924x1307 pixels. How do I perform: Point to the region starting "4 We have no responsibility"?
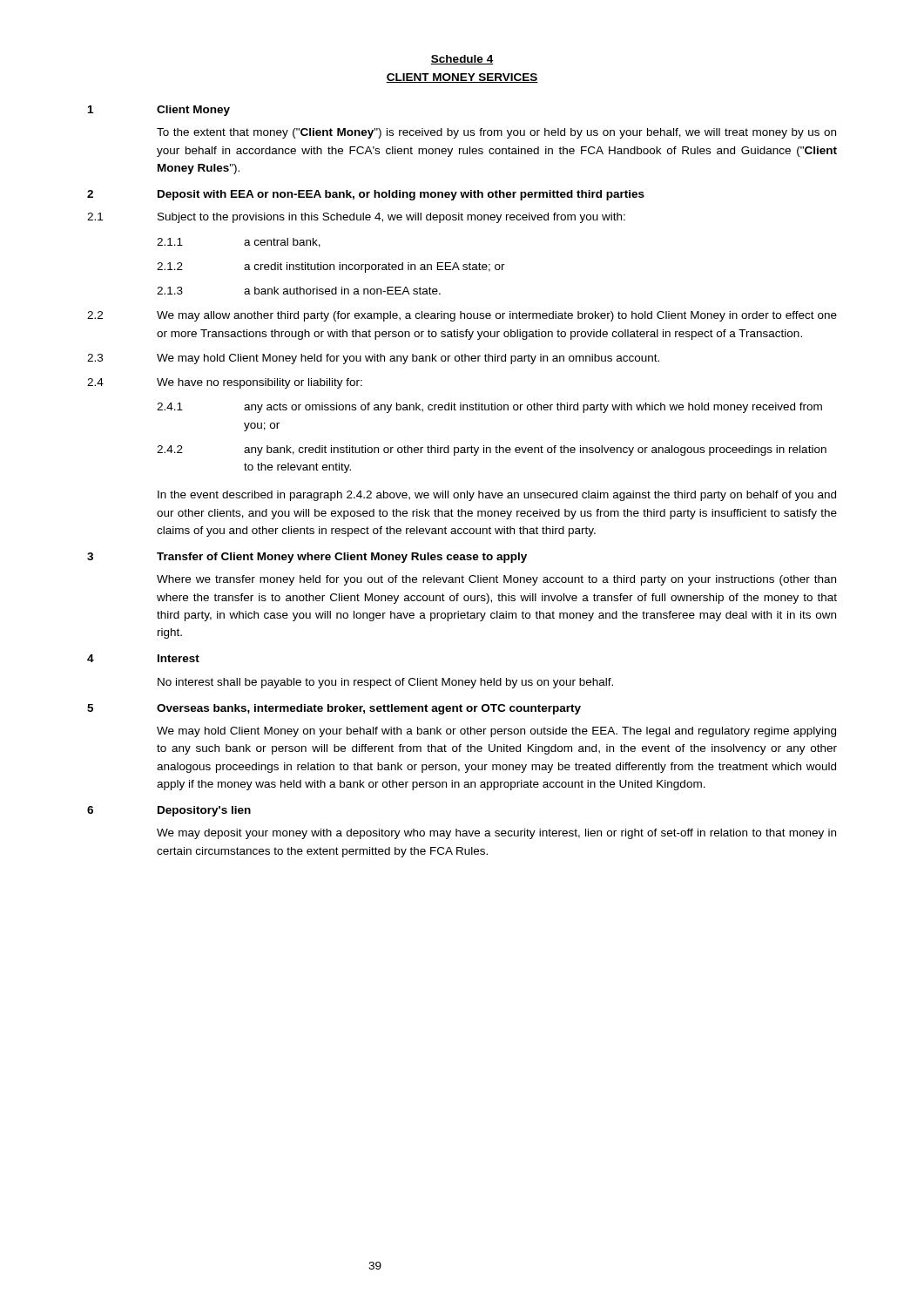coord(225,383)
